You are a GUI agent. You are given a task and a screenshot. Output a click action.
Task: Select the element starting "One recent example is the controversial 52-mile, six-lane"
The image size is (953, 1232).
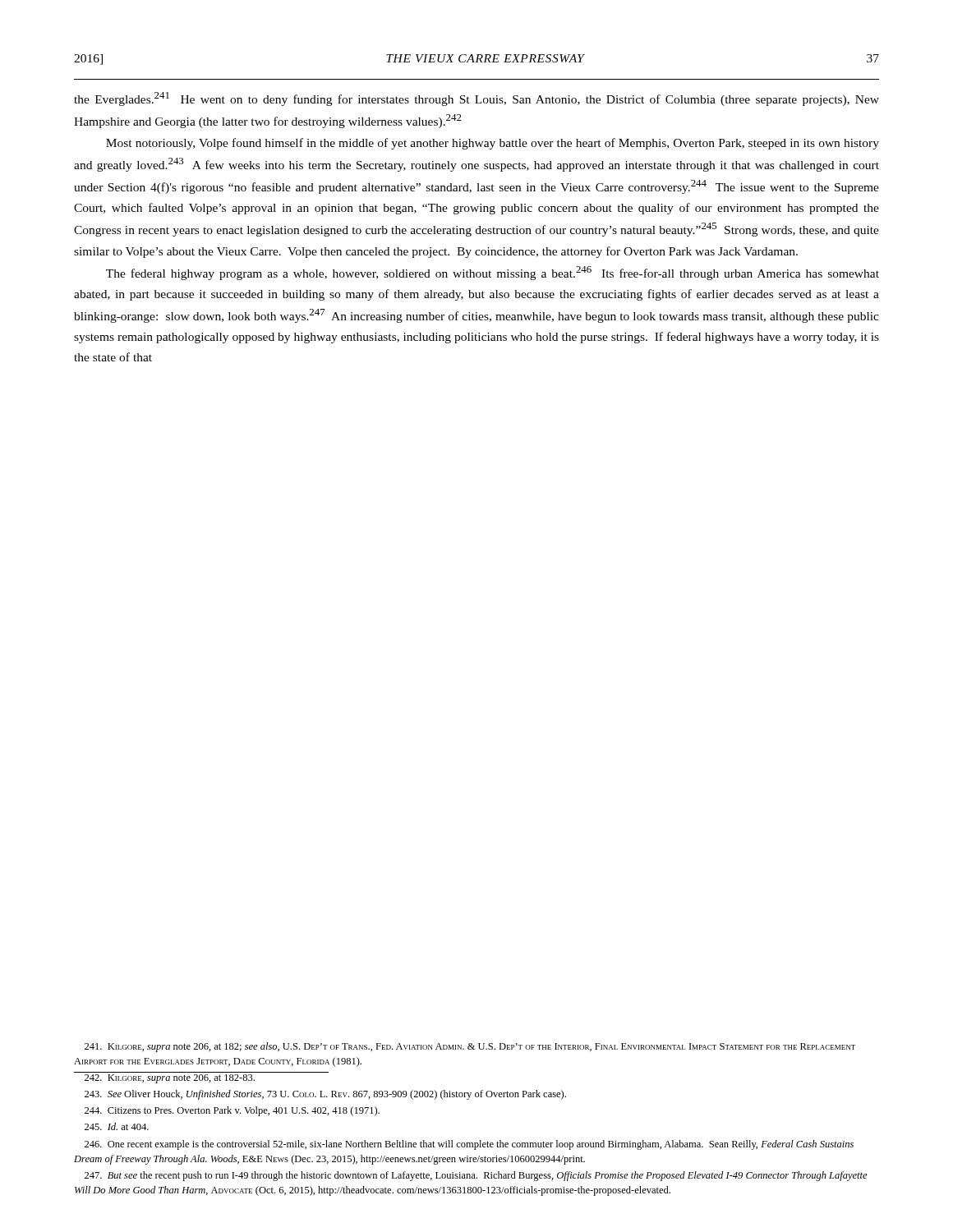(476, 1151)
